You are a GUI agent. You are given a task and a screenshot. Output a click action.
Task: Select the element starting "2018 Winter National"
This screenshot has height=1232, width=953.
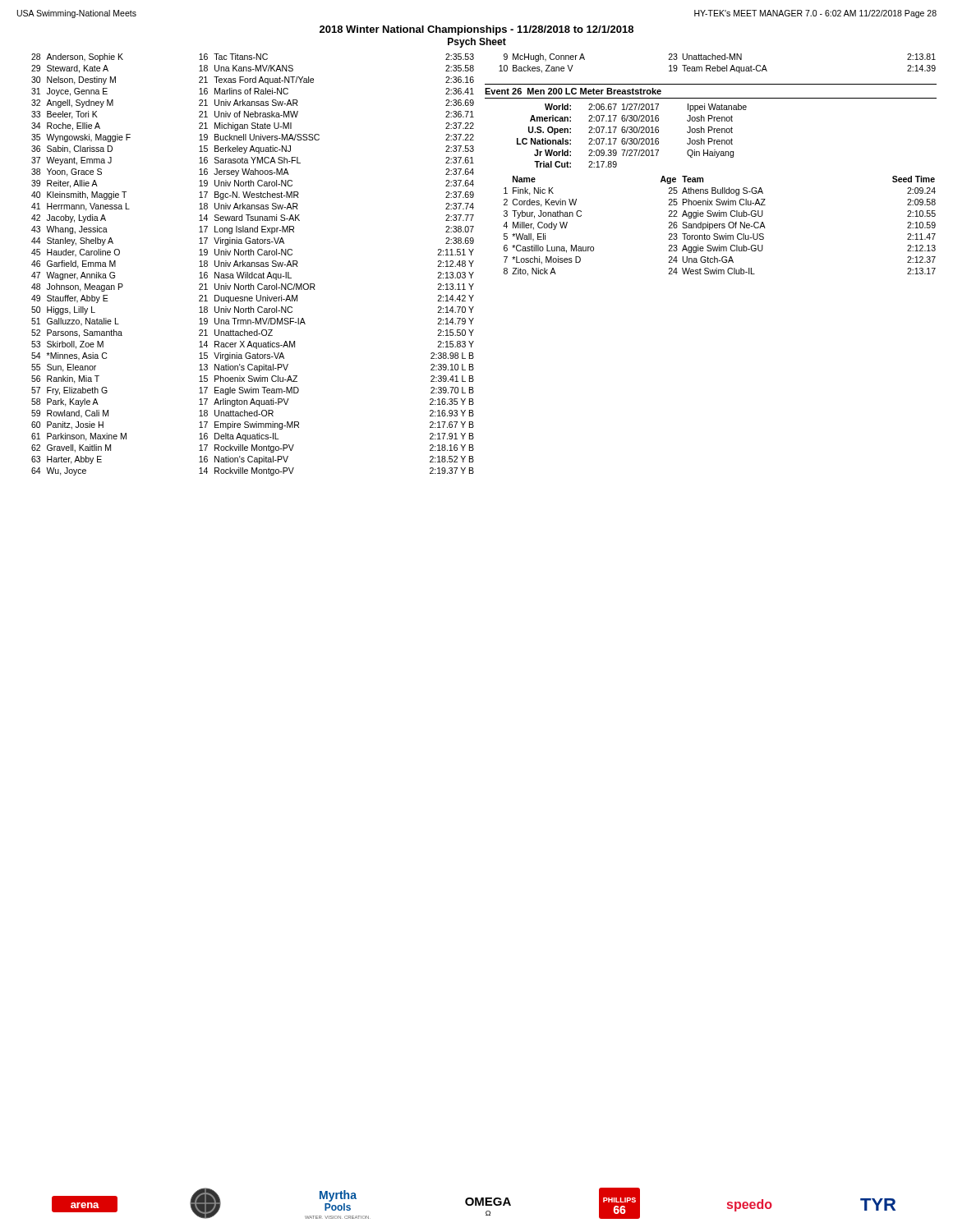click(476, 29)
